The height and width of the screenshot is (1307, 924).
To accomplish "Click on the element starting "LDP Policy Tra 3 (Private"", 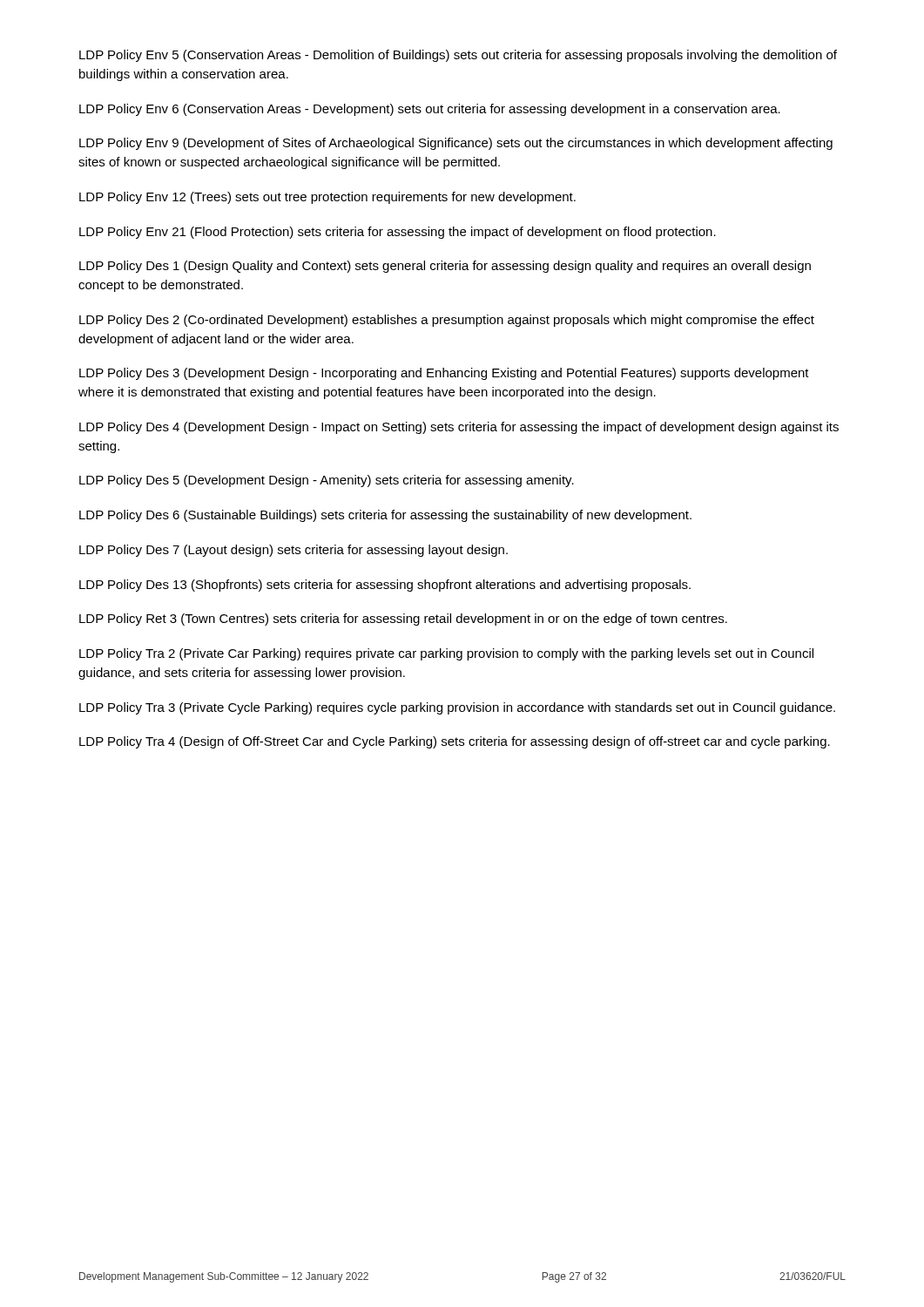I will tap(457, 707).
